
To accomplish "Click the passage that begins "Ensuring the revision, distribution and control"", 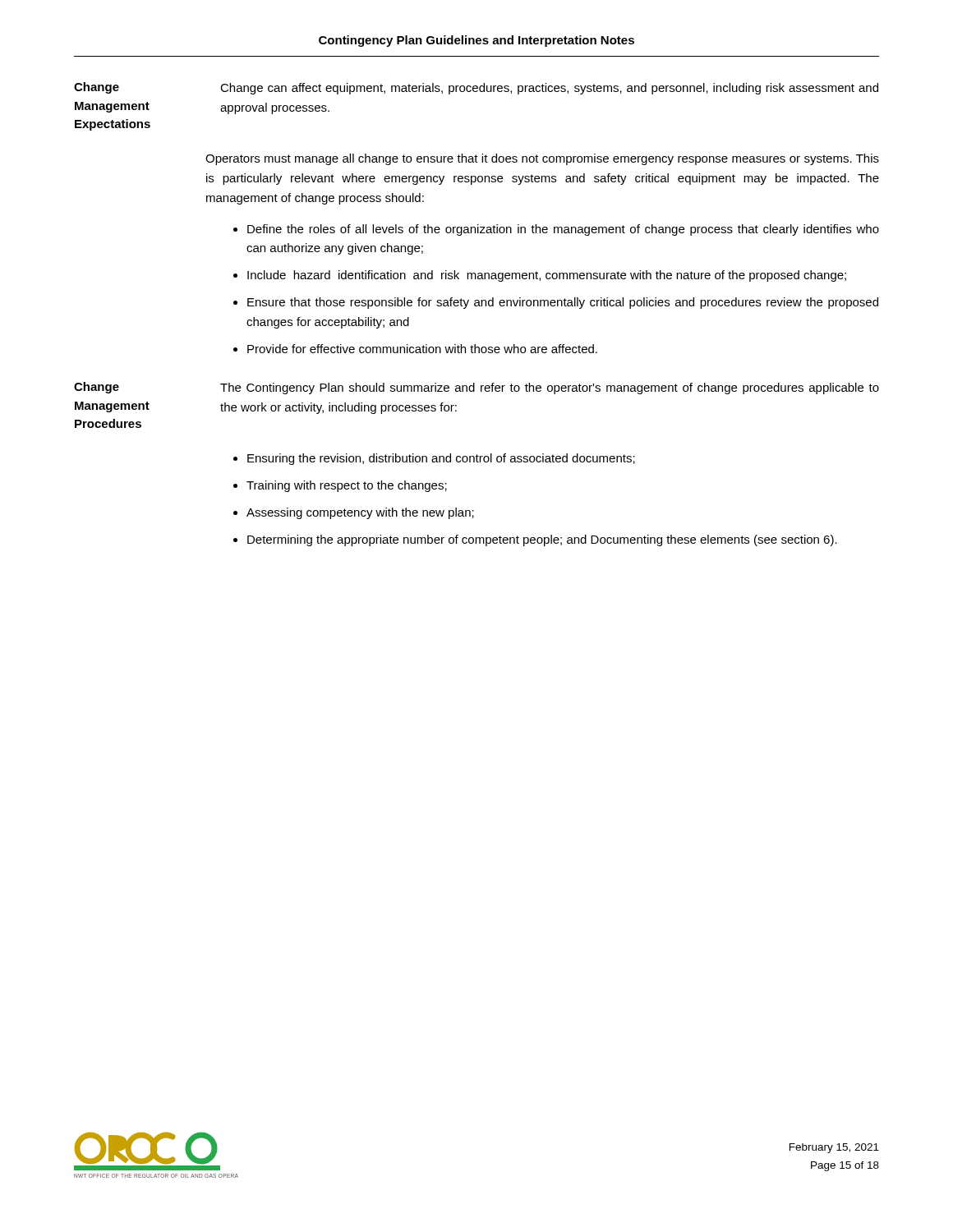I will pyautogui.click(x=441, y=458).
